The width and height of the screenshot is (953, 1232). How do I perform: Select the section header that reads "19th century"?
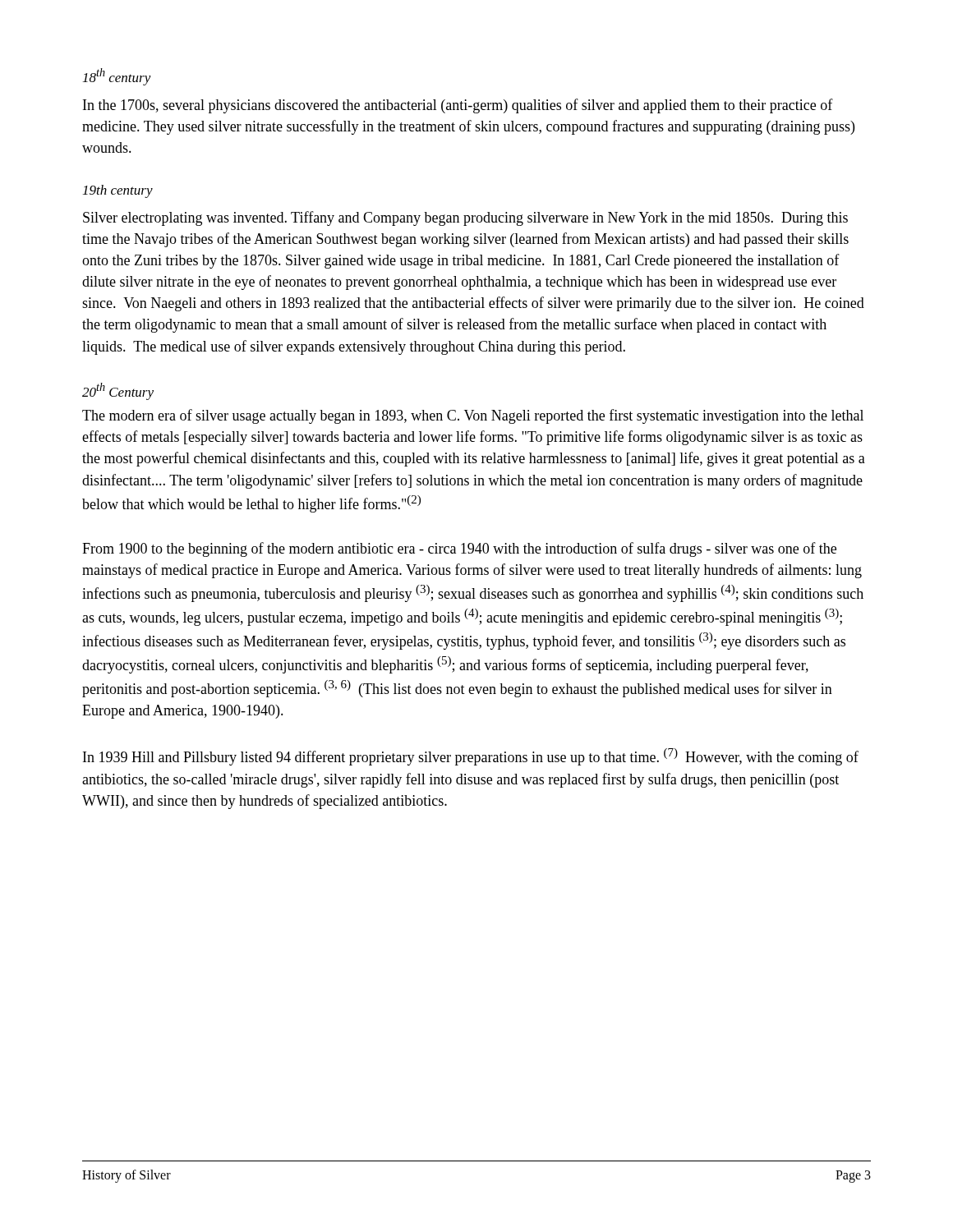pyautogui.click(x=117, y=190)
